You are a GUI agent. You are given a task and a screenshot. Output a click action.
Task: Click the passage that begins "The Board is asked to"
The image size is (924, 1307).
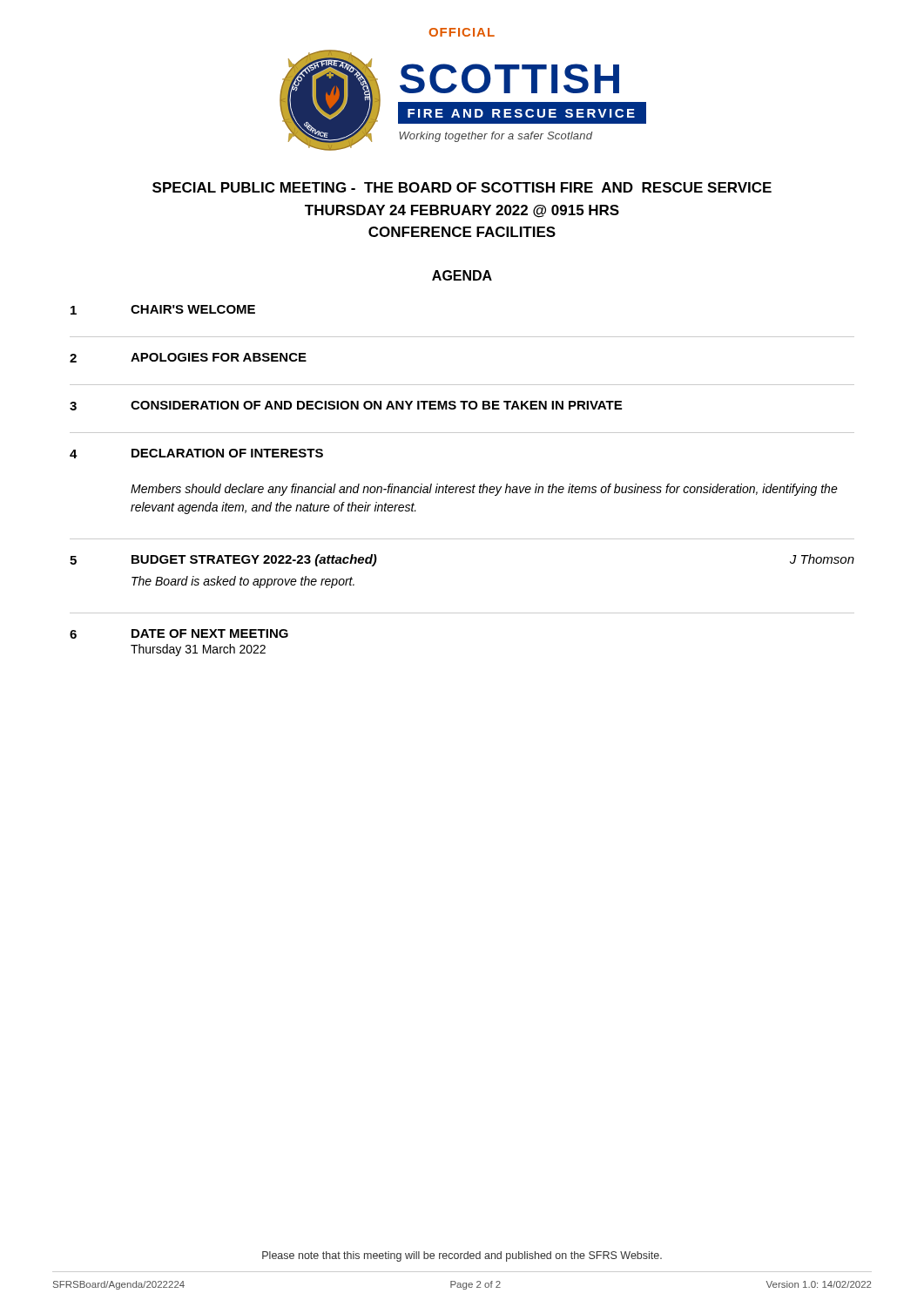[243, 581]
